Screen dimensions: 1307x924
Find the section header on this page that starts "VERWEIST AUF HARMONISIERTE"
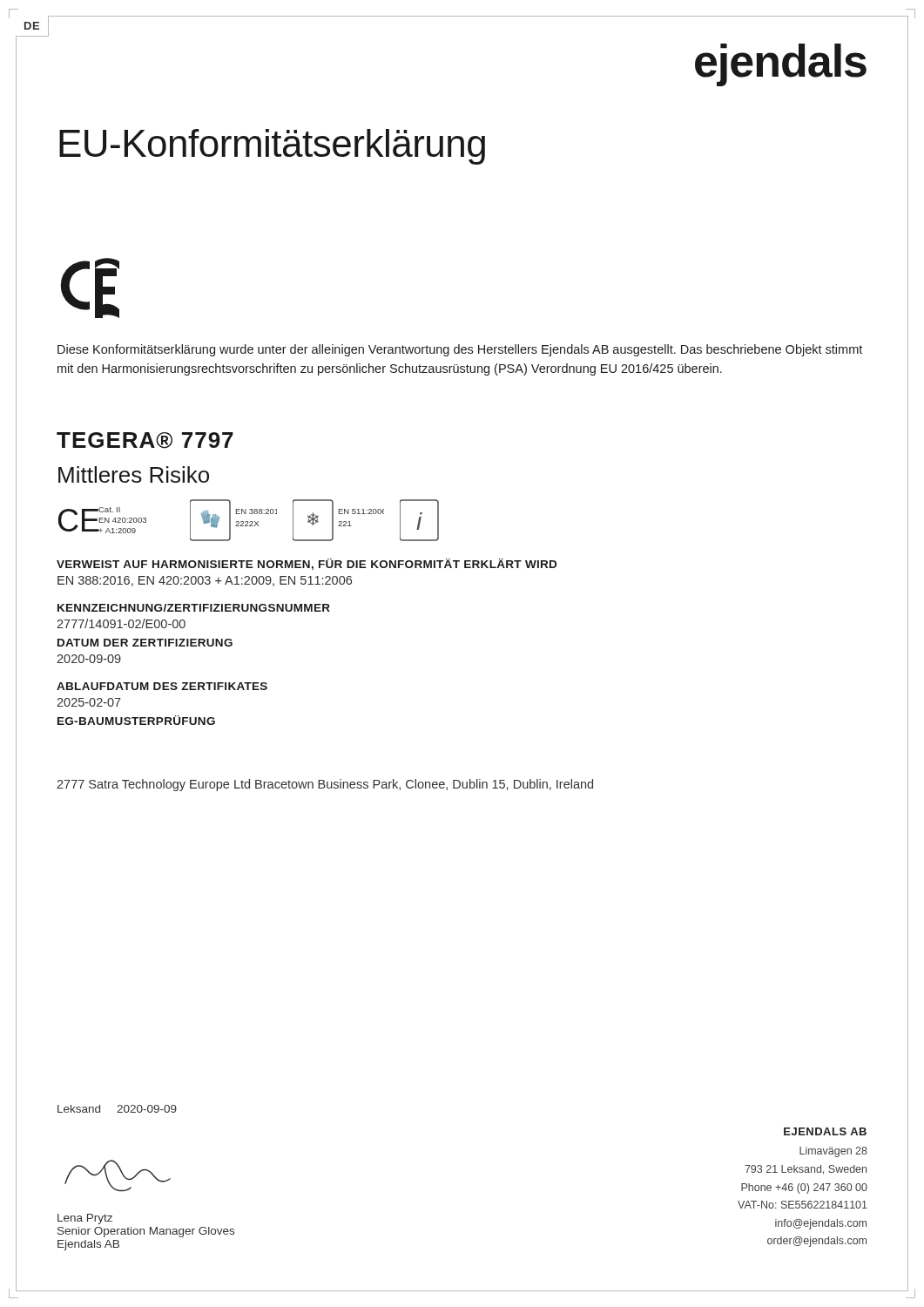(307, 564)
